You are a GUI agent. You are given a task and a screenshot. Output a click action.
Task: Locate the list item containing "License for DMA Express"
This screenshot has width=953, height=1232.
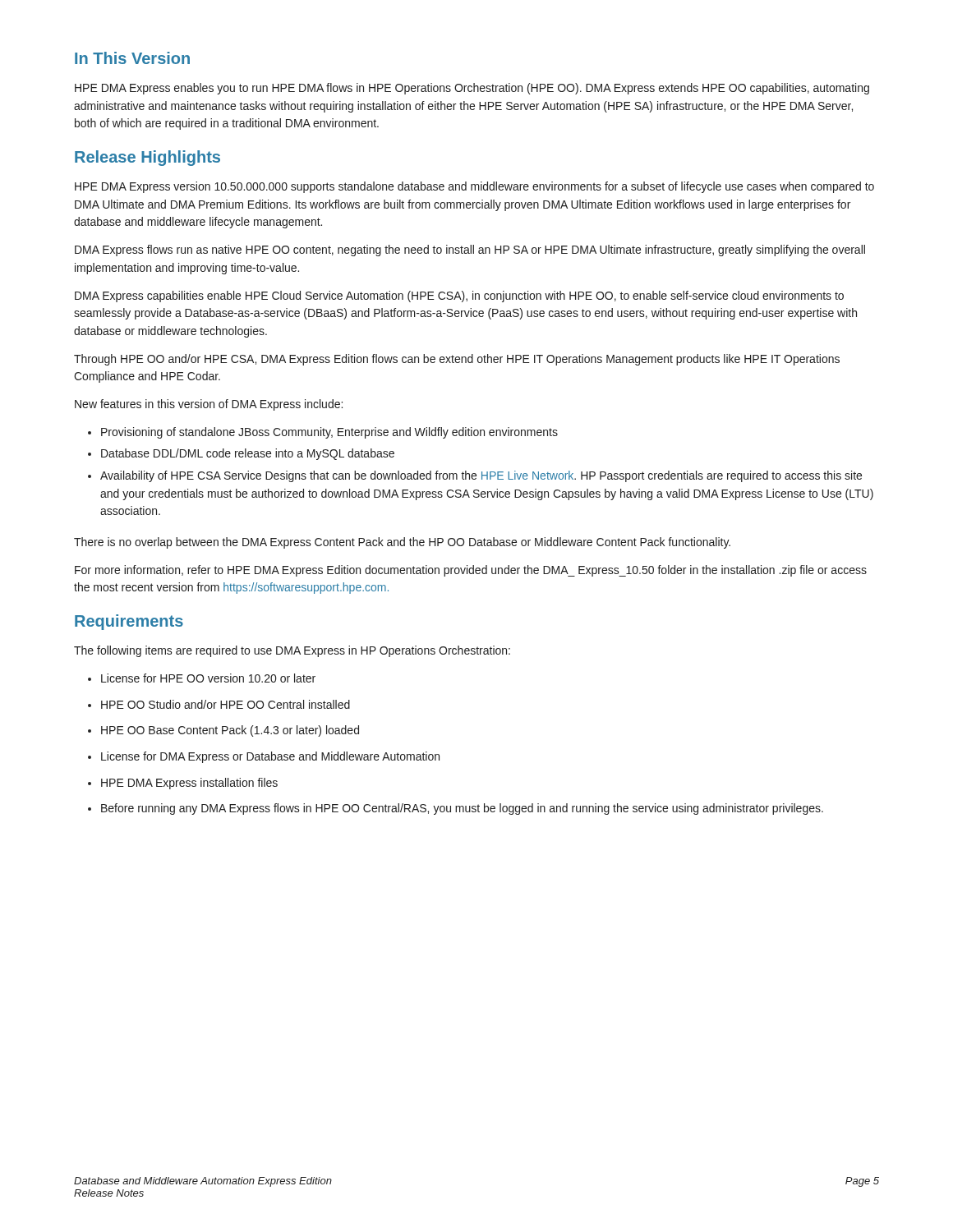click(270, 756)
